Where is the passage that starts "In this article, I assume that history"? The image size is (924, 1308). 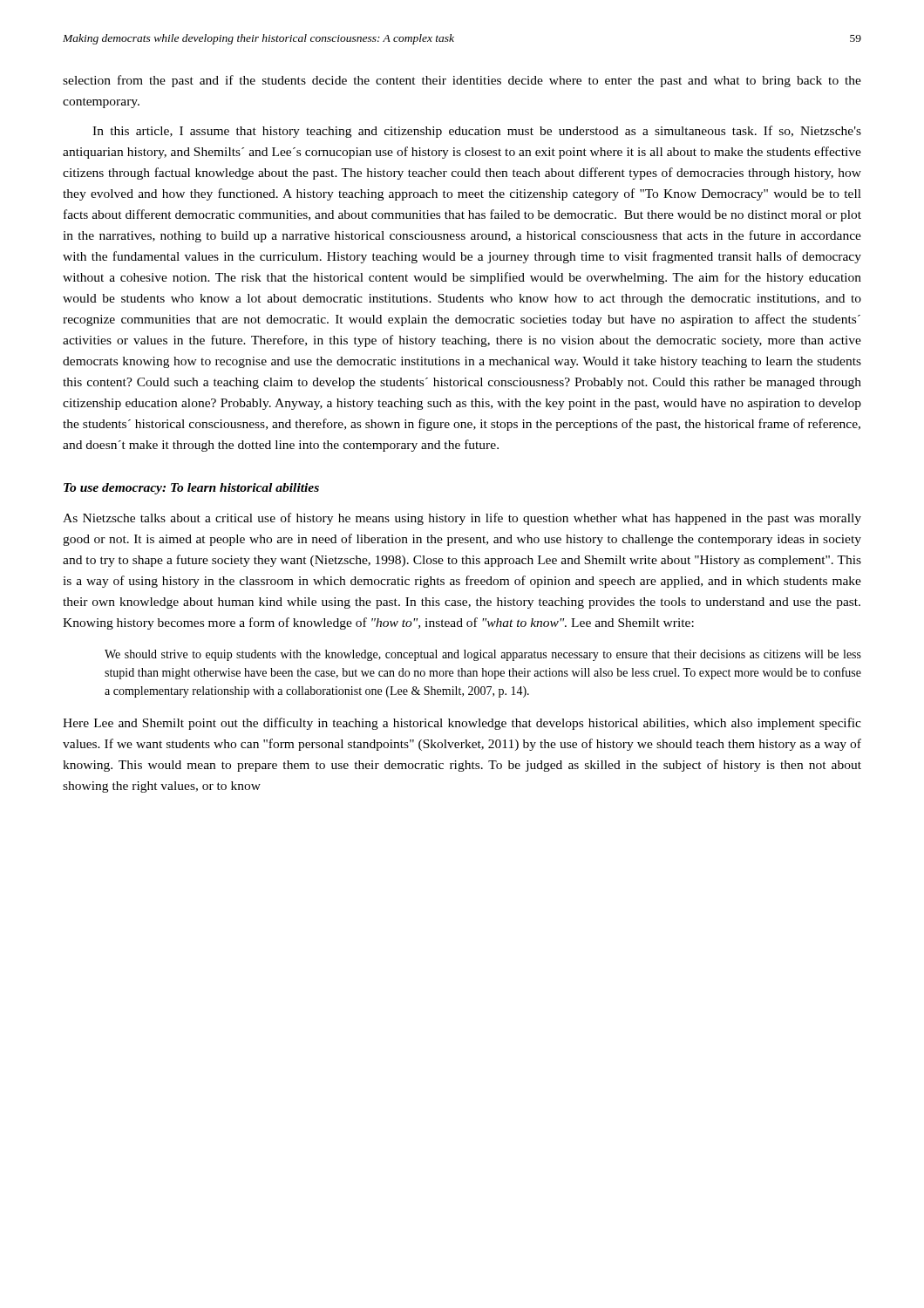coord(462,287)
